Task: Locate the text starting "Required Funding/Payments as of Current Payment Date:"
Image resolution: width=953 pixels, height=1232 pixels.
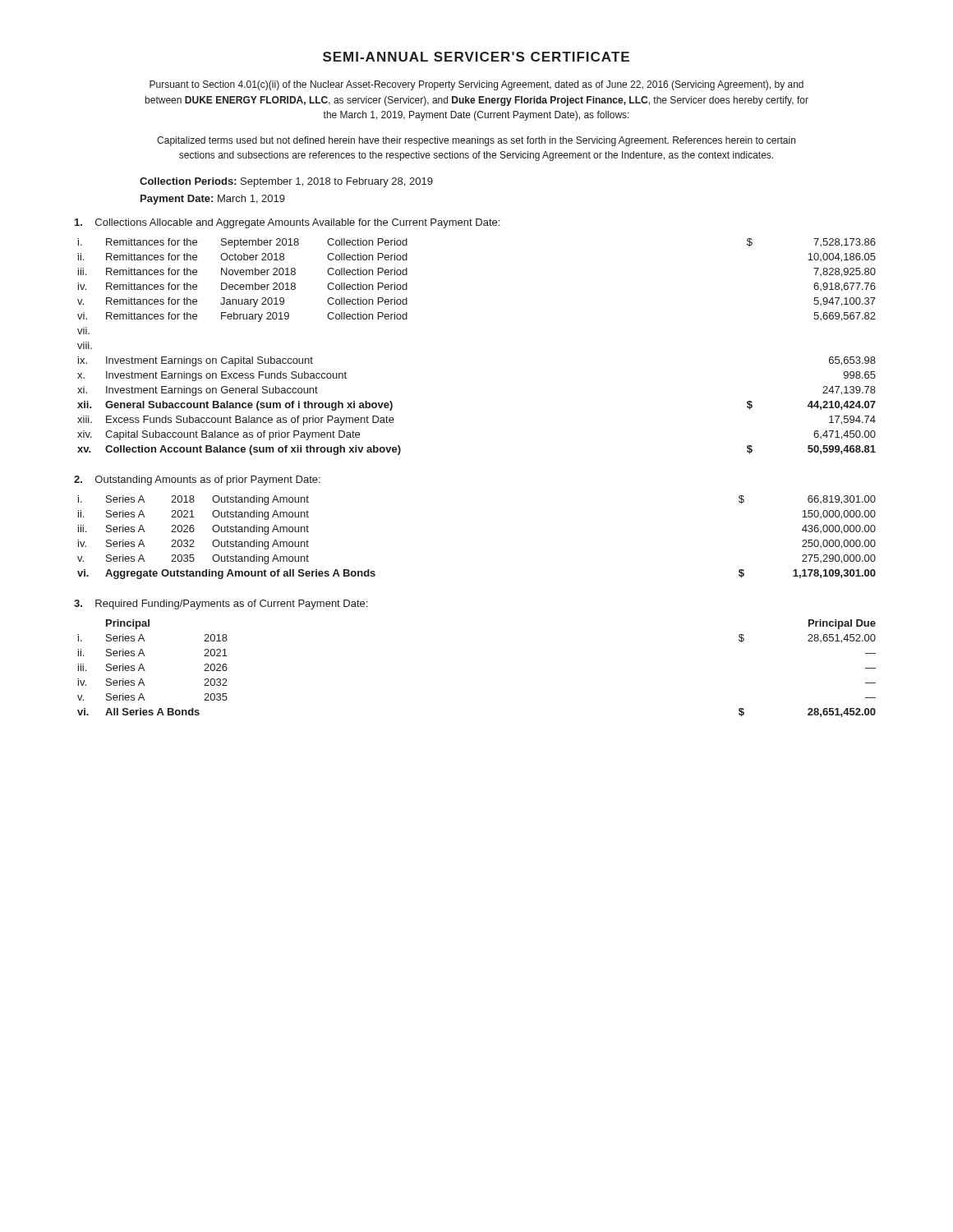Action: [x=221, y=603]
